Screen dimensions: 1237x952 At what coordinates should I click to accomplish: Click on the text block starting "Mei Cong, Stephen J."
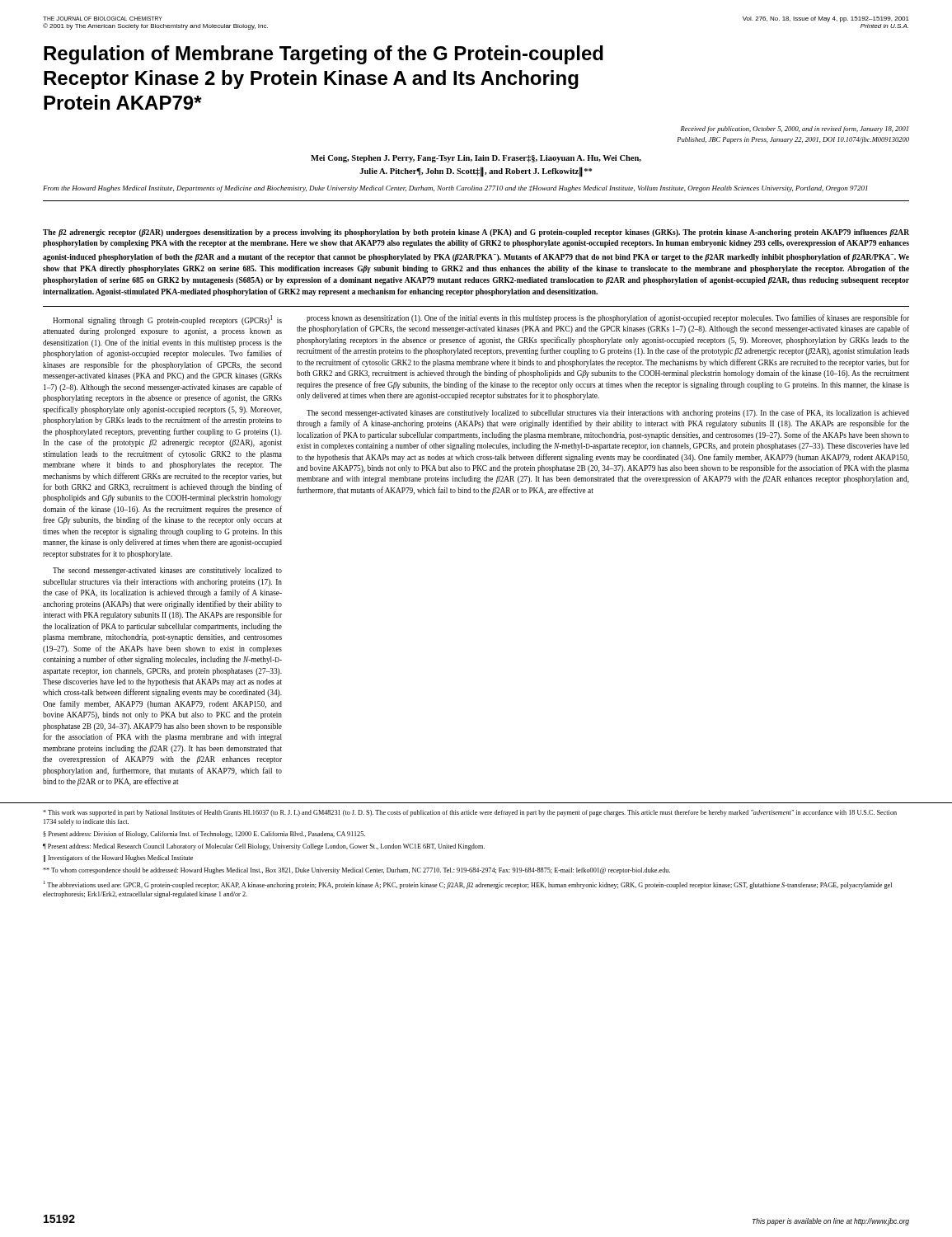[x=476, y=165]
